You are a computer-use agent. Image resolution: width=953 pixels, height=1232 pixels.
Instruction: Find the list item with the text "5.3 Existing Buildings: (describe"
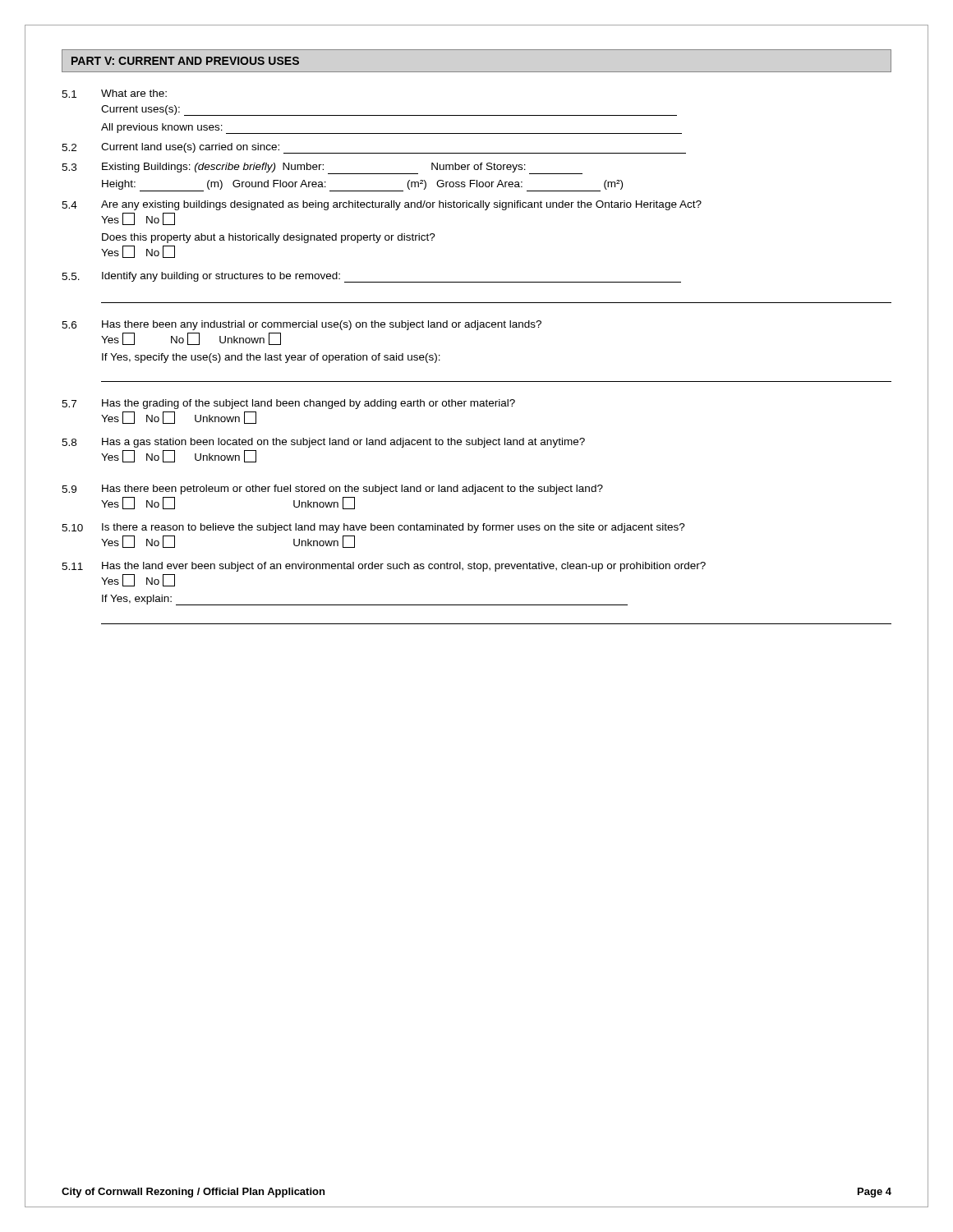(476, 176)
